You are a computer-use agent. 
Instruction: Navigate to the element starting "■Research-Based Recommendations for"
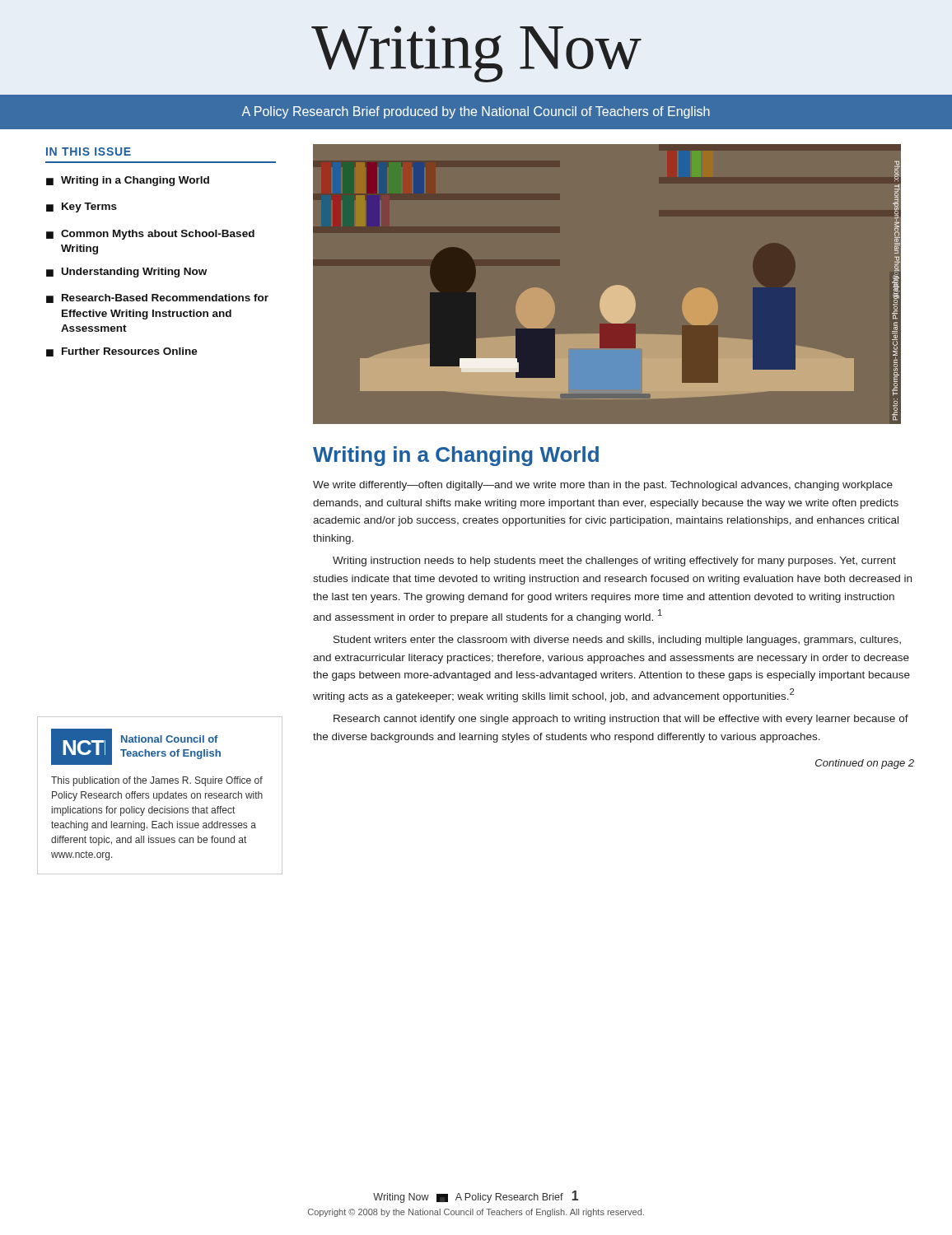point(161,313)
